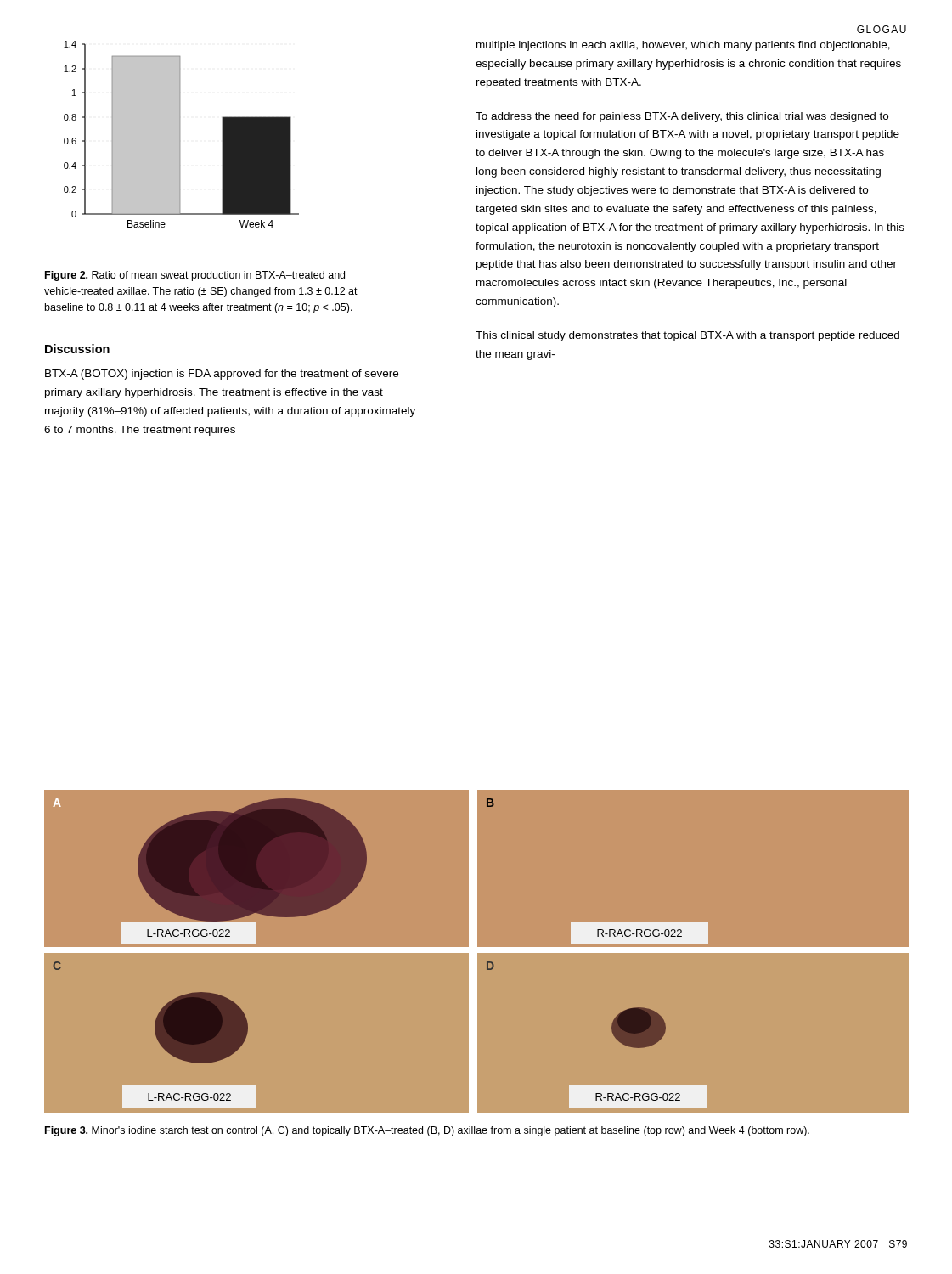Find the text block starting "This clinical study demonstrates that topical"

[x=688, y=344]
